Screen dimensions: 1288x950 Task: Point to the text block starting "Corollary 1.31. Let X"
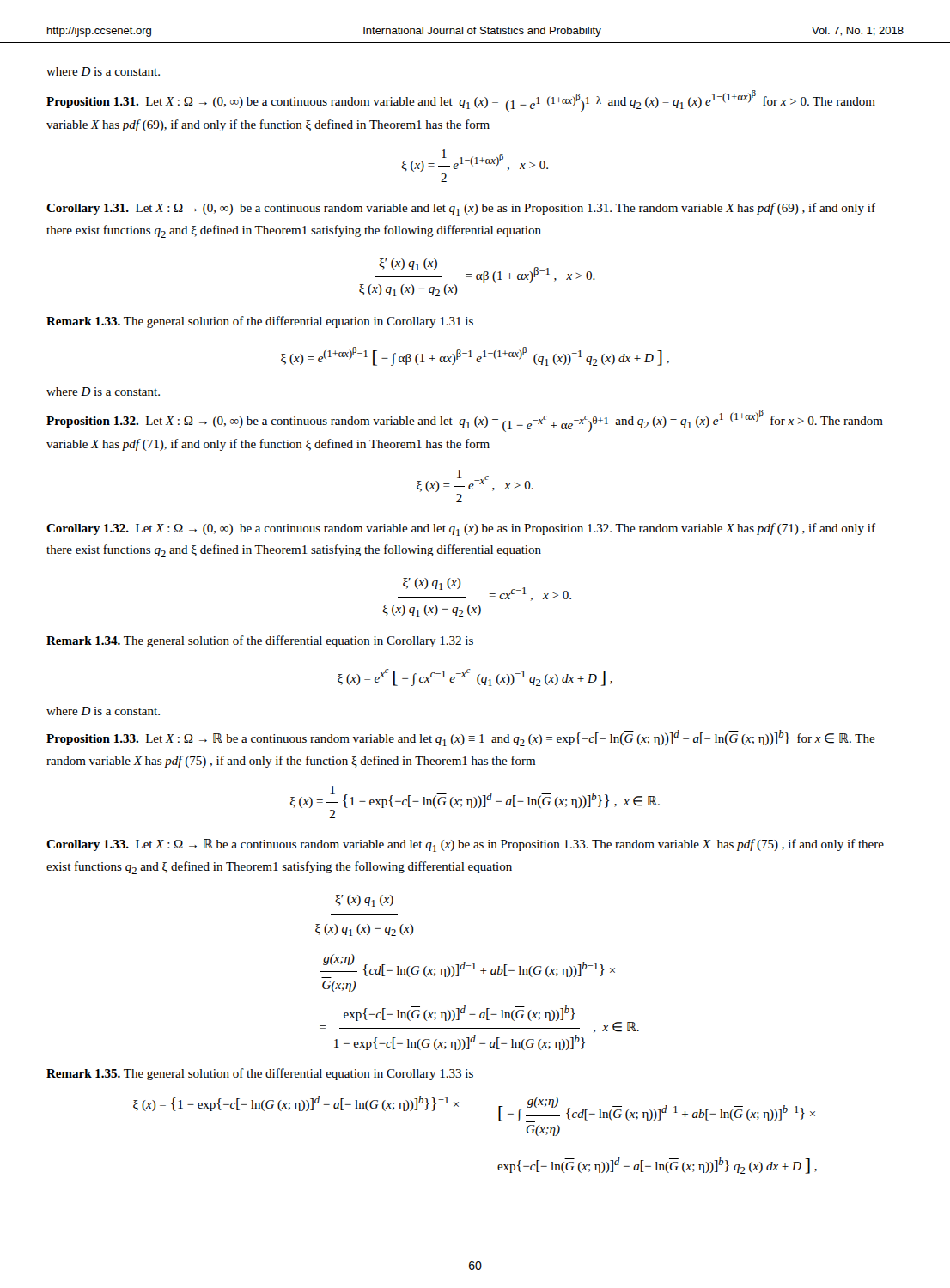461,221
